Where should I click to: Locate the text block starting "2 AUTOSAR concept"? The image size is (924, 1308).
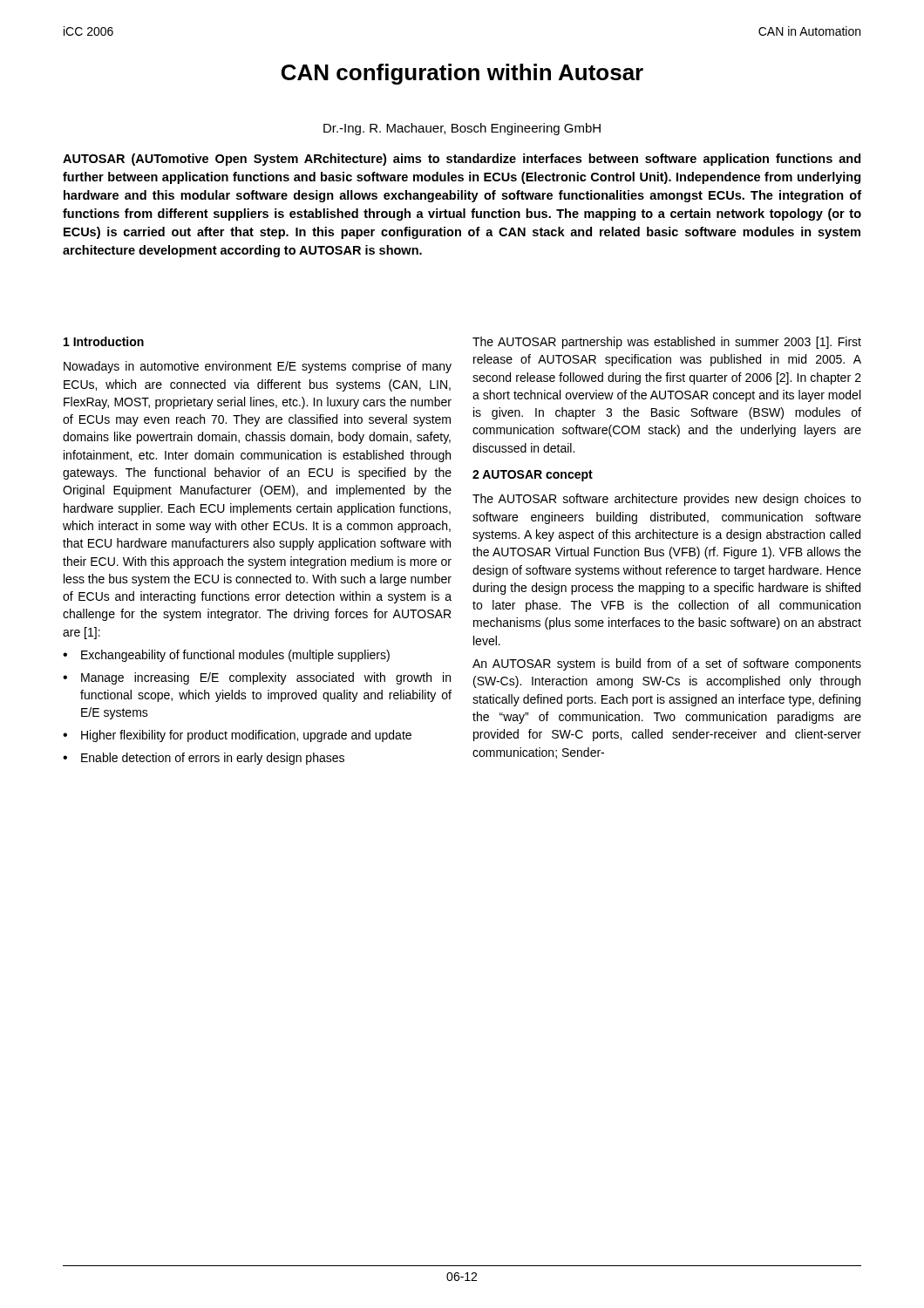[532, 474]
